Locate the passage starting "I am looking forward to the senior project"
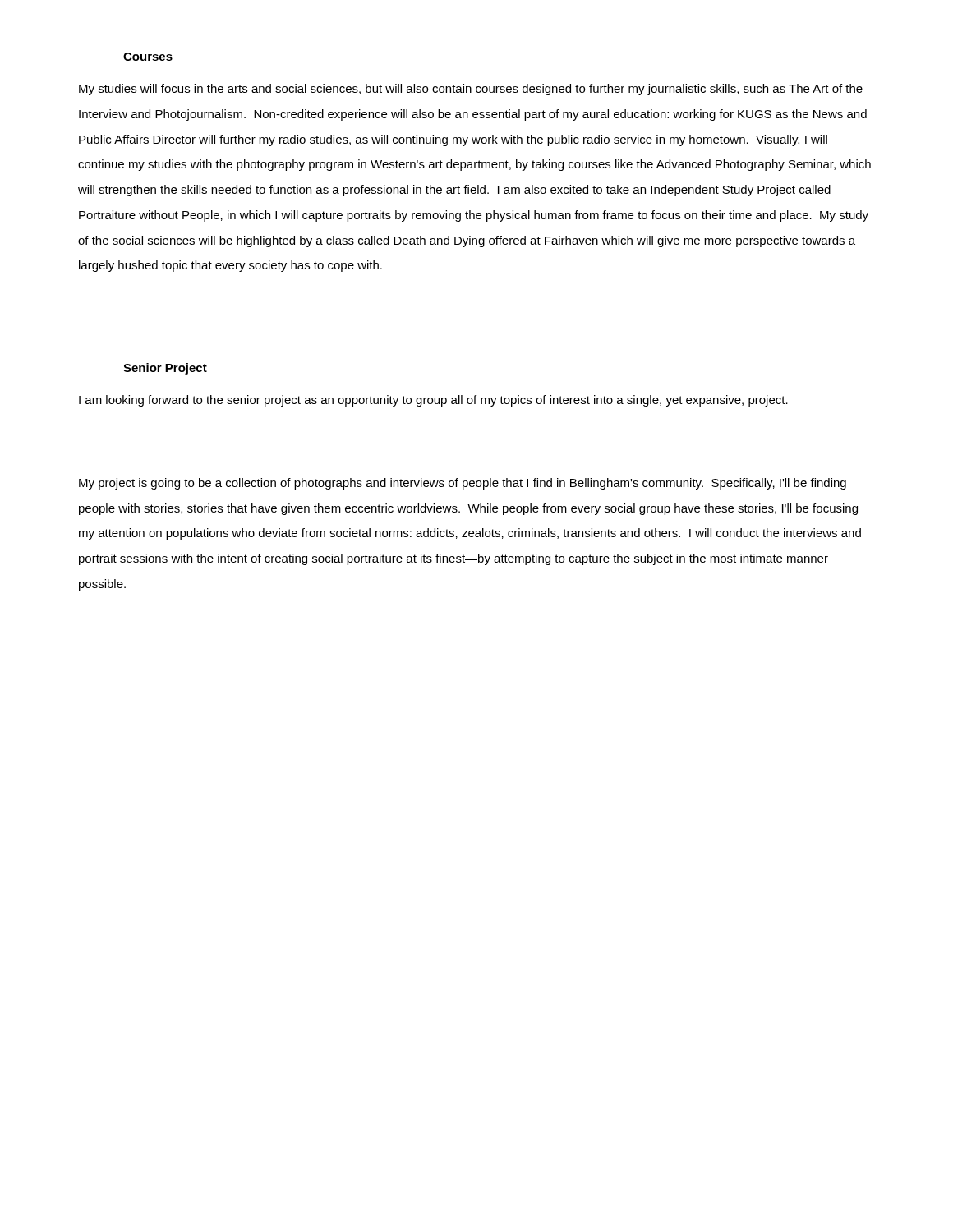This screenshot has width=953, height=1232. click(433, 400)
